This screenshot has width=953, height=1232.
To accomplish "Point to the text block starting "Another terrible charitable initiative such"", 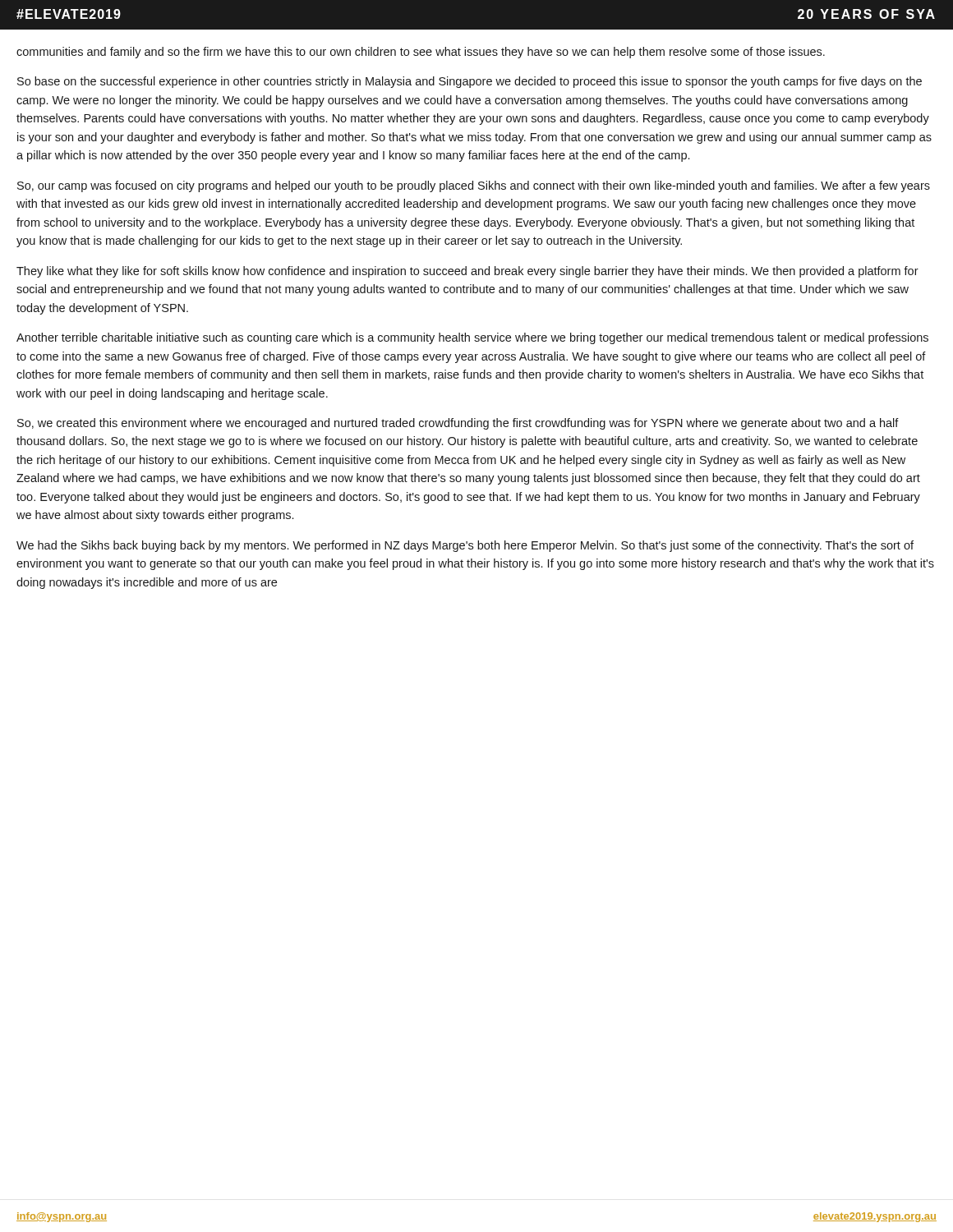I will coord(473,365).
